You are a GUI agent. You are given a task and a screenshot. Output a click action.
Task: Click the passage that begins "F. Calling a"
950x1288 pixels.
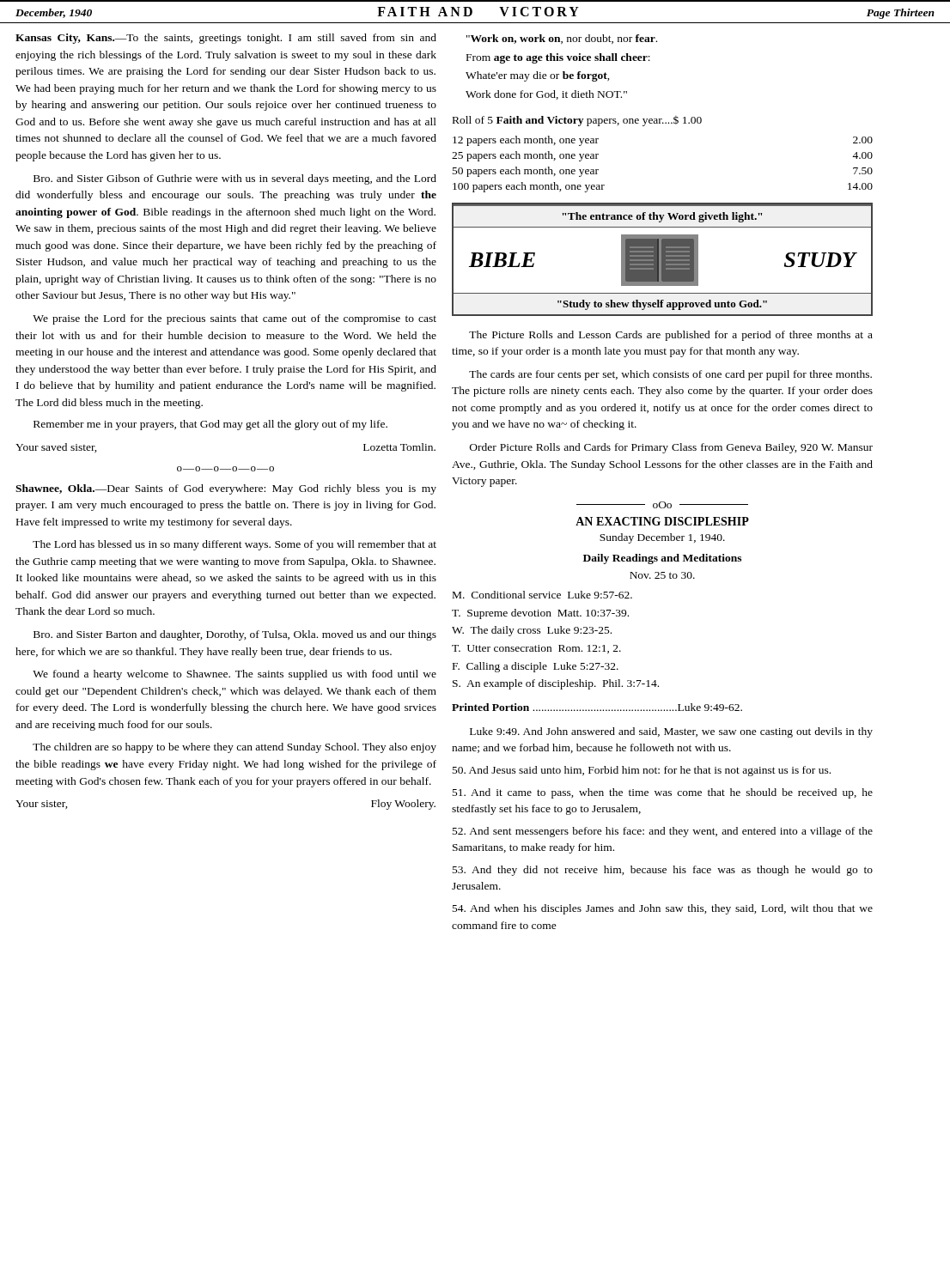click(x=535, y=666)
